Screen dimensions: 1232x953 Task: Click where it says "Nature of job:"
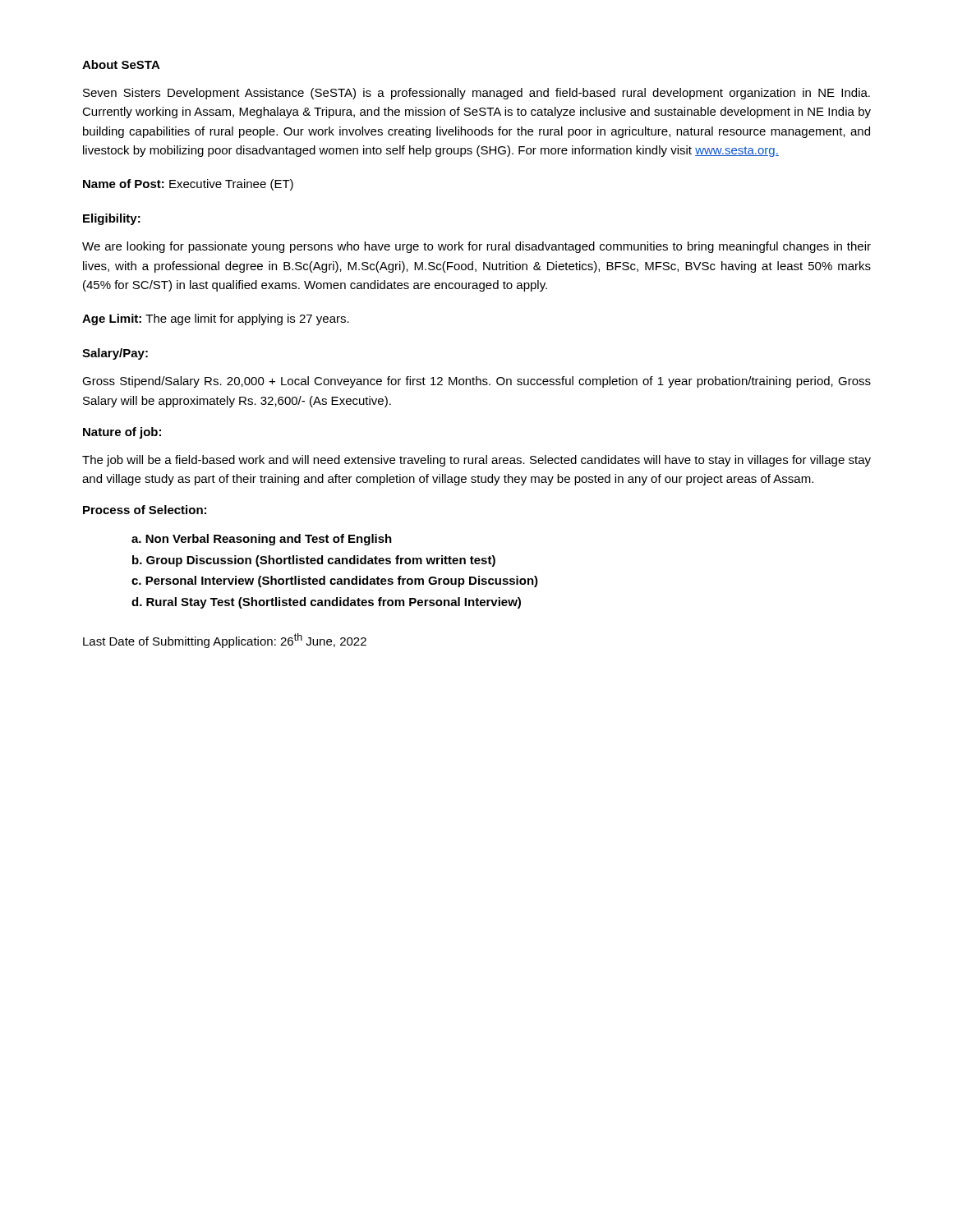click(x=122, y=431)
